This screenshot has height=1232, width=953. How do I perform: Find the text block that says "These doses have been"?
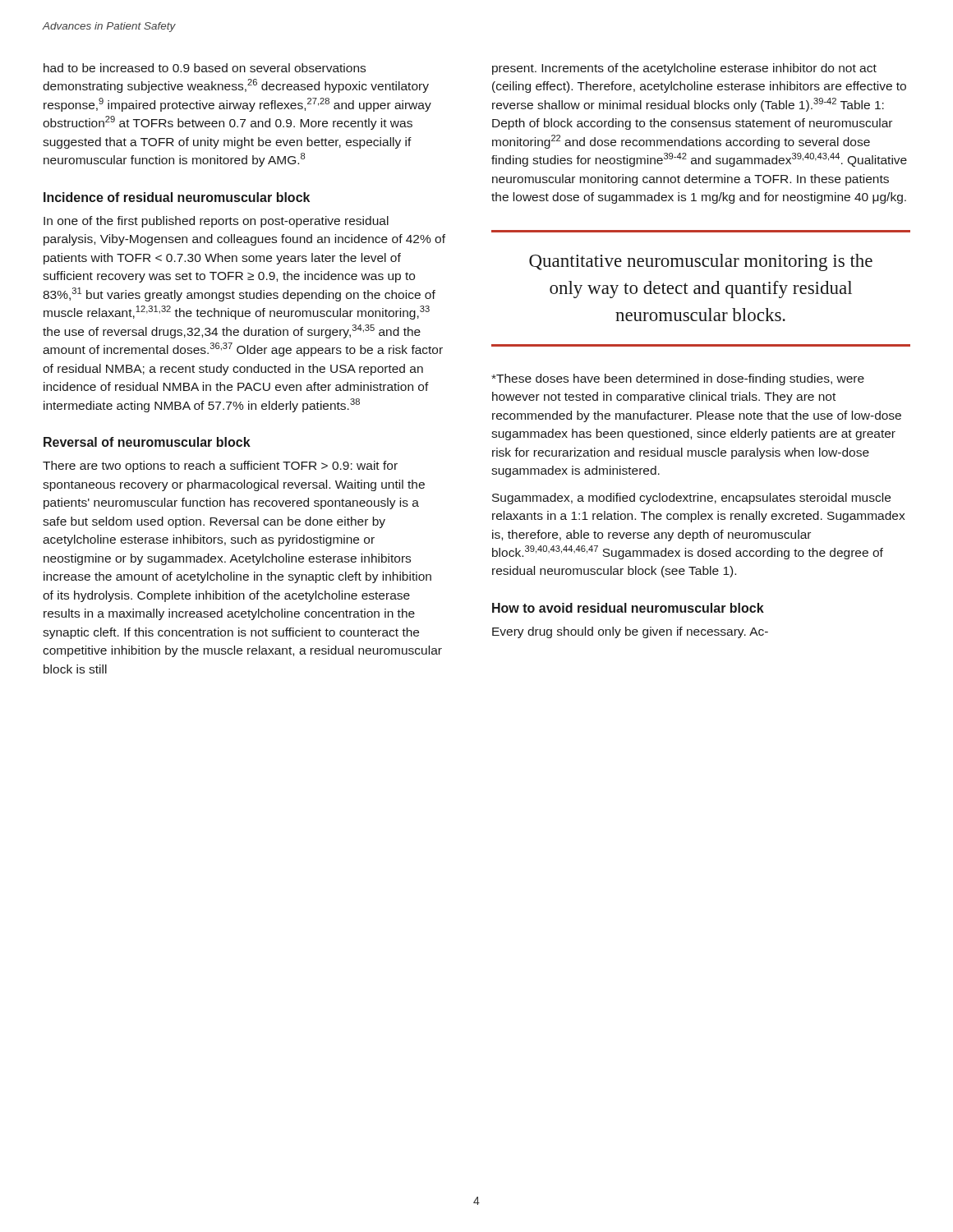click(x=701, y=425)
